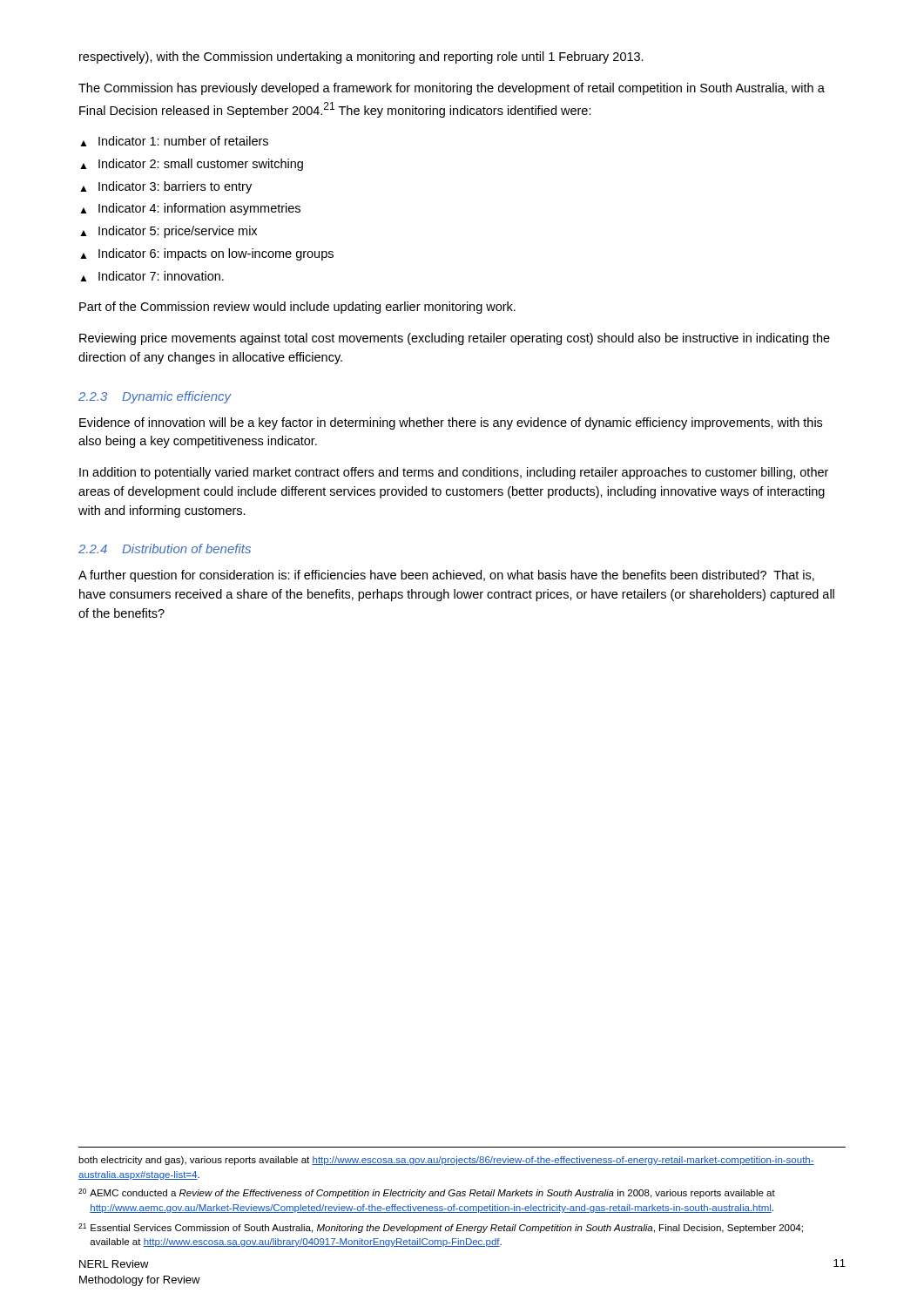Locate the block starting "2.2.4 Distribution of benefits"

click(165, 549)
